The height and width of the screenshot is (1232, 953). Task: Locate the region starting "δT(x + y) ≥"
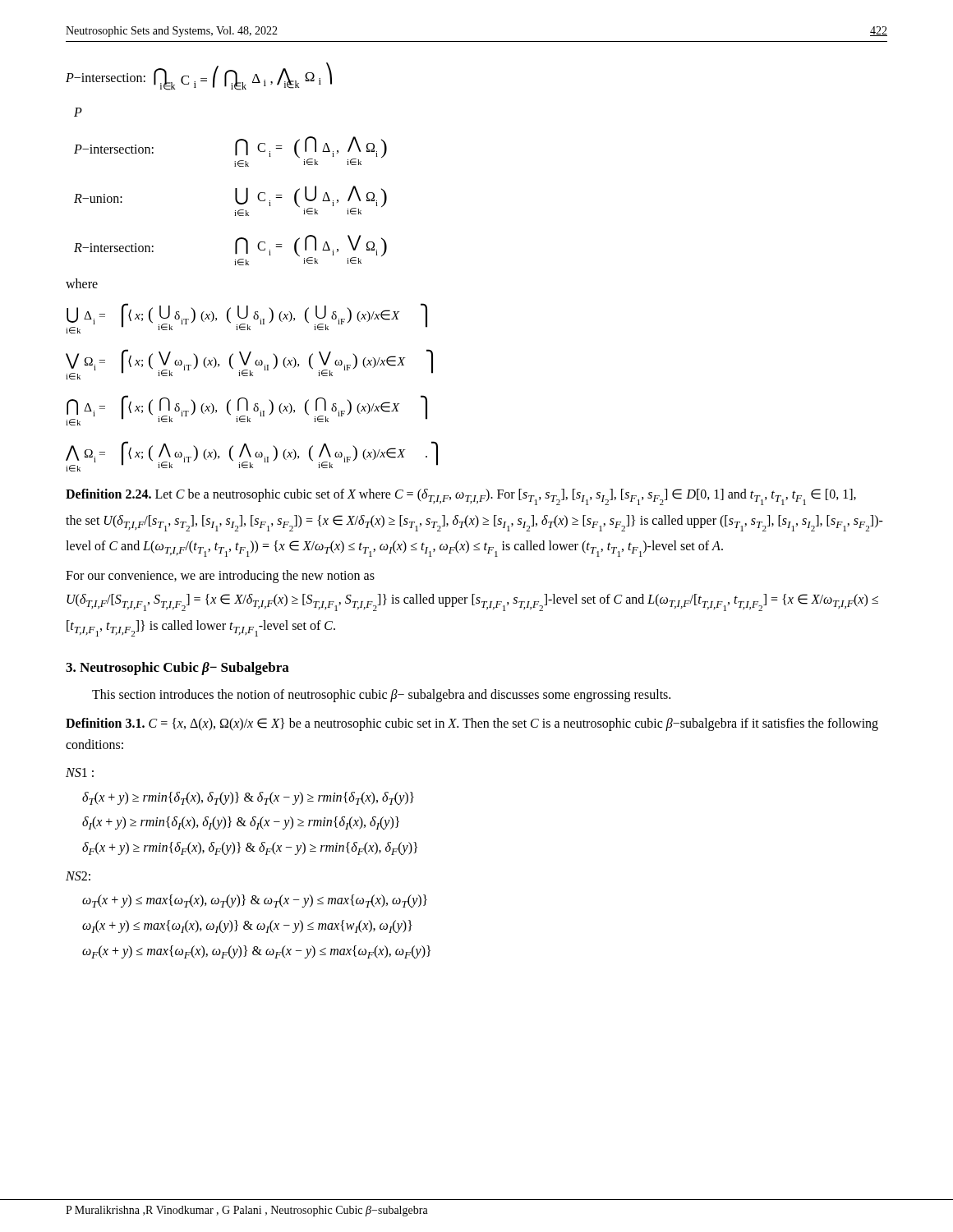coord(250,824)
